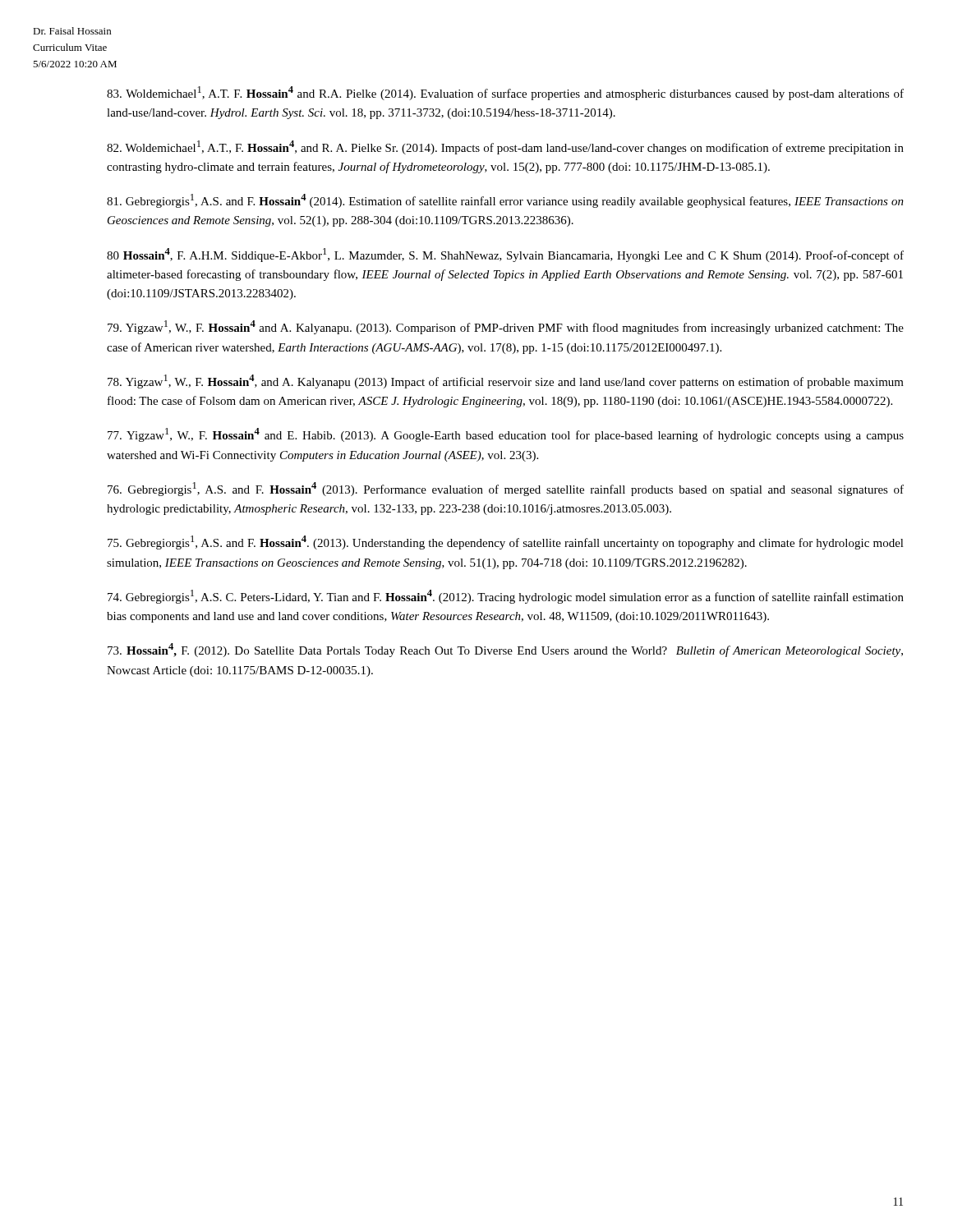Viewport: 953px width, 1232px height.
Task: Select the element starting "74. Gebregiorgis1, A.S. C. Peters-Lidard, Y."
Action: point(505,605)
